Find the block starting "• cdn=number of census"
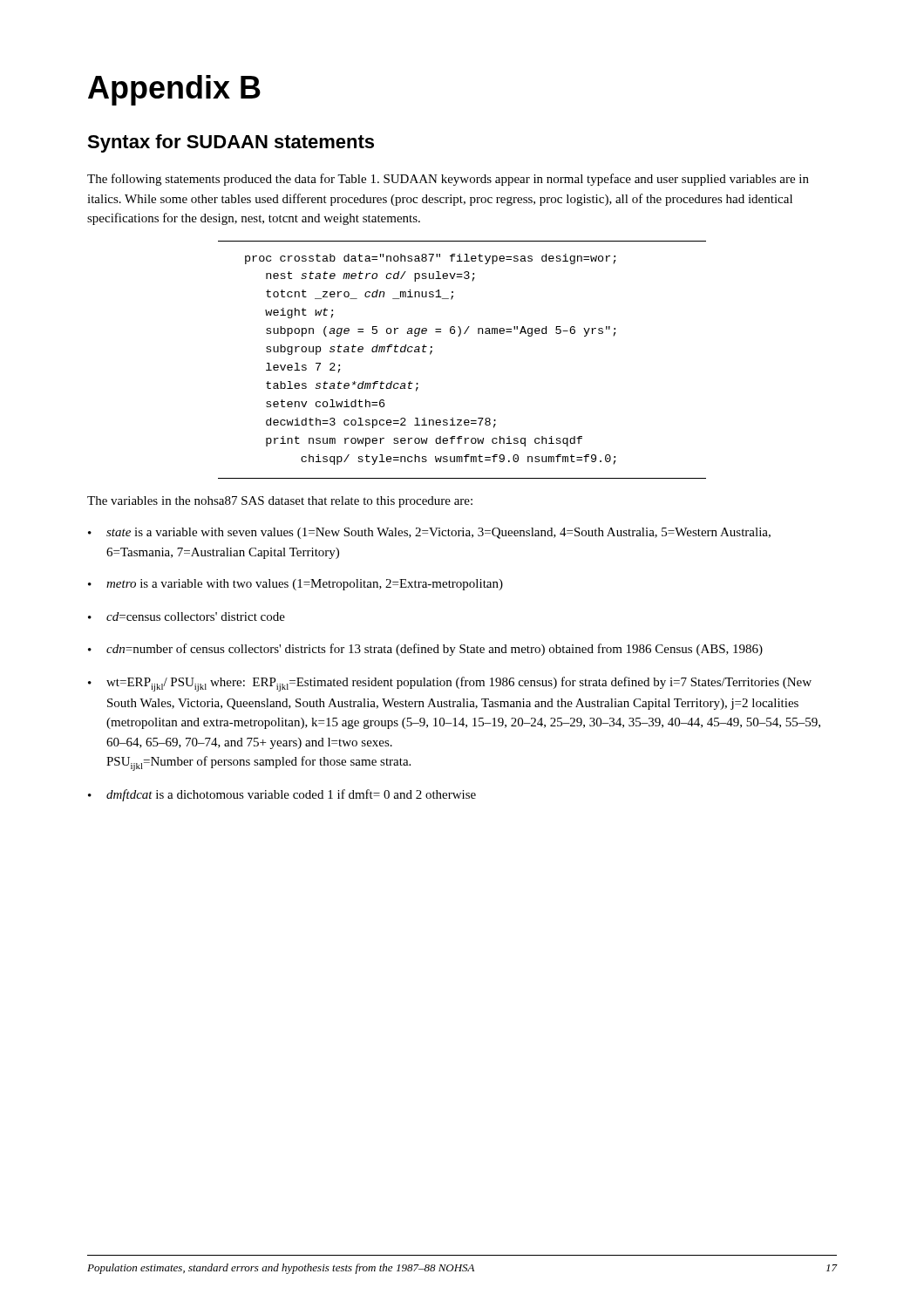 462,649
